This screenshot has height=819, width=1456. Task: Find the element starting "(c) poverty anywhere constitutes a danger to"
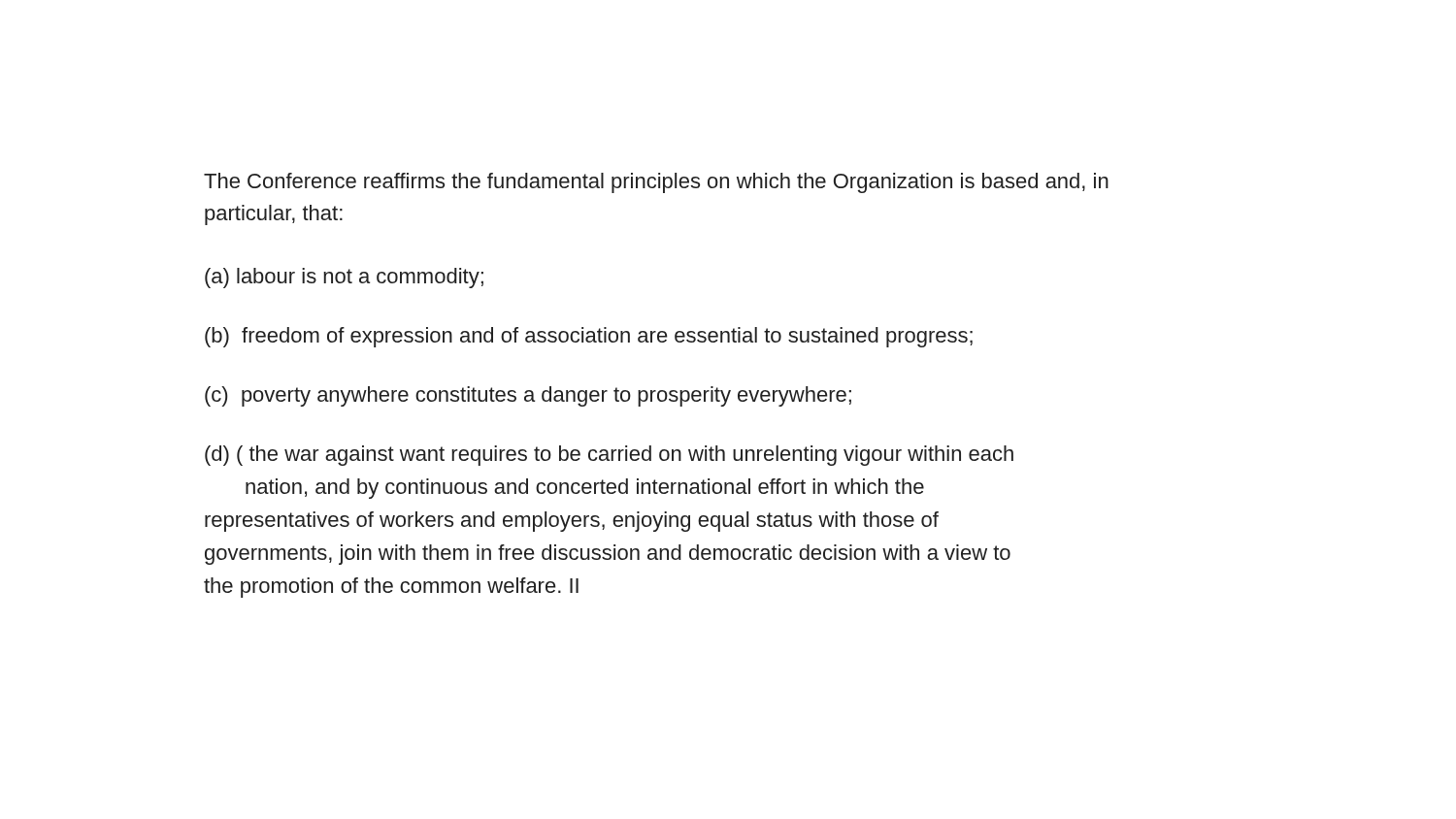click(x=528, y=394)
